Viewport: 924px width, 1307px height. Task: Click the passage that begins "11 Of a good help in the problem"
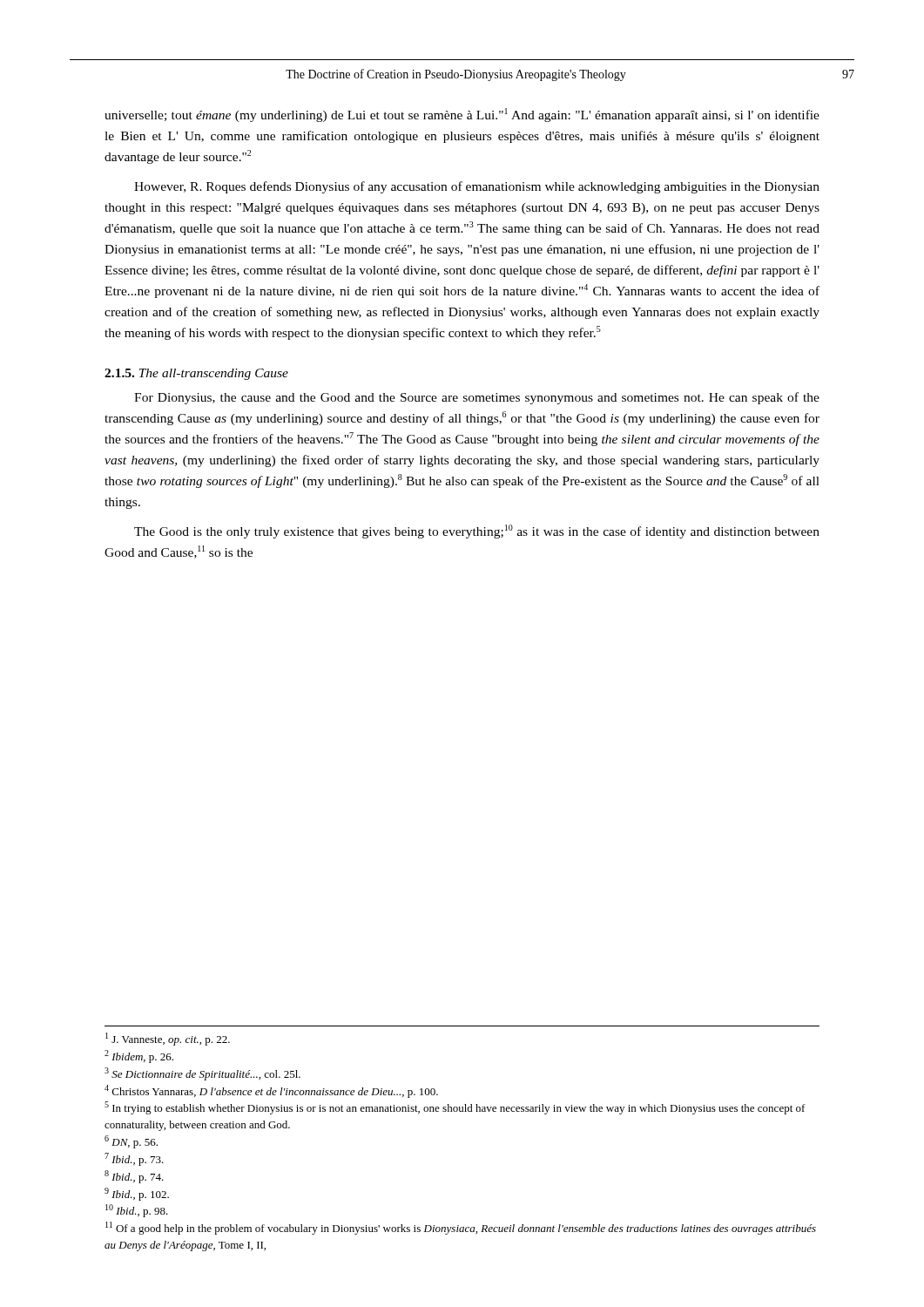(460, 1236)
